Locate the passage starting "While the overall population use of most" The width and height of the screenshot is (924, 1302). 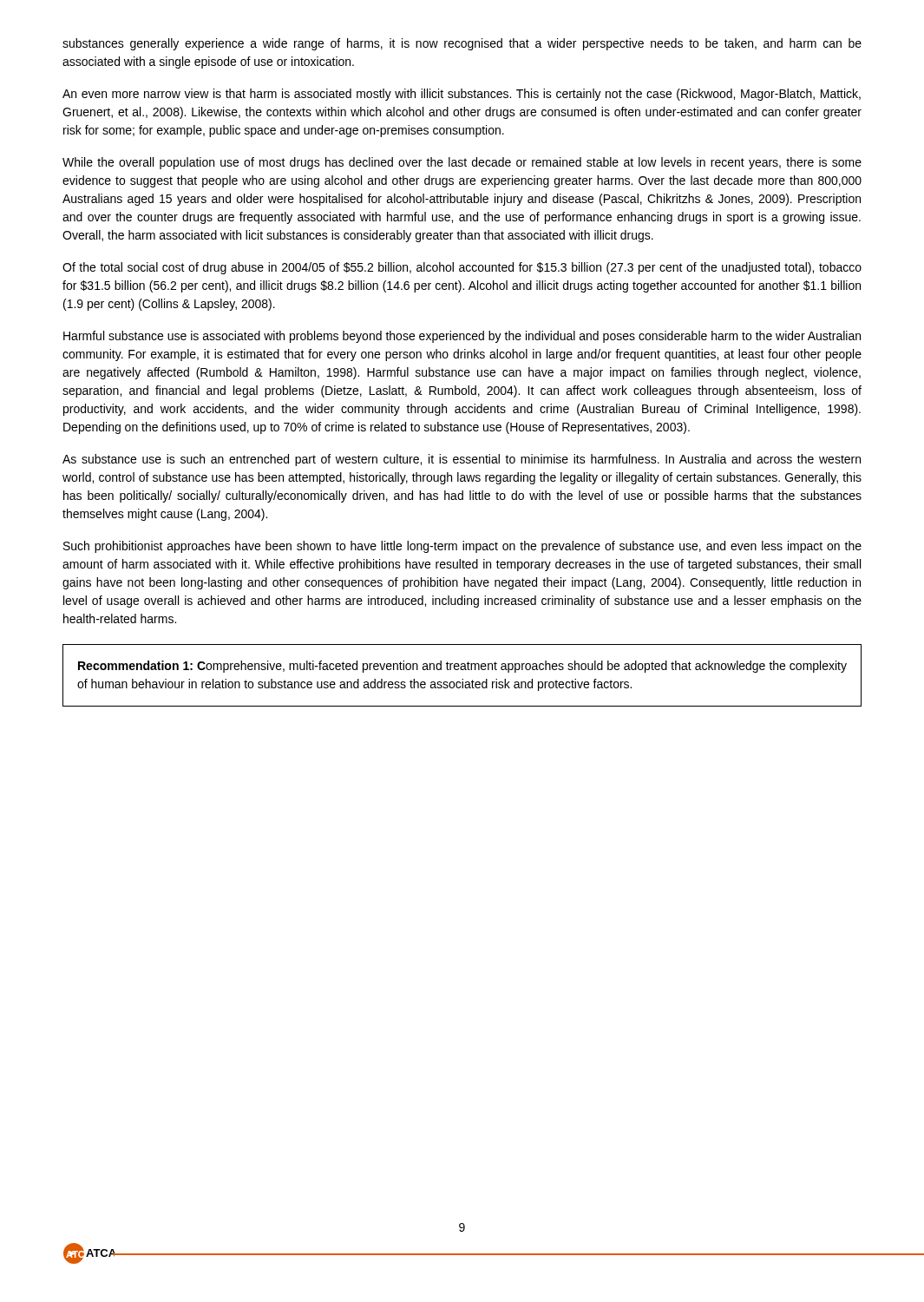(462, 199)
